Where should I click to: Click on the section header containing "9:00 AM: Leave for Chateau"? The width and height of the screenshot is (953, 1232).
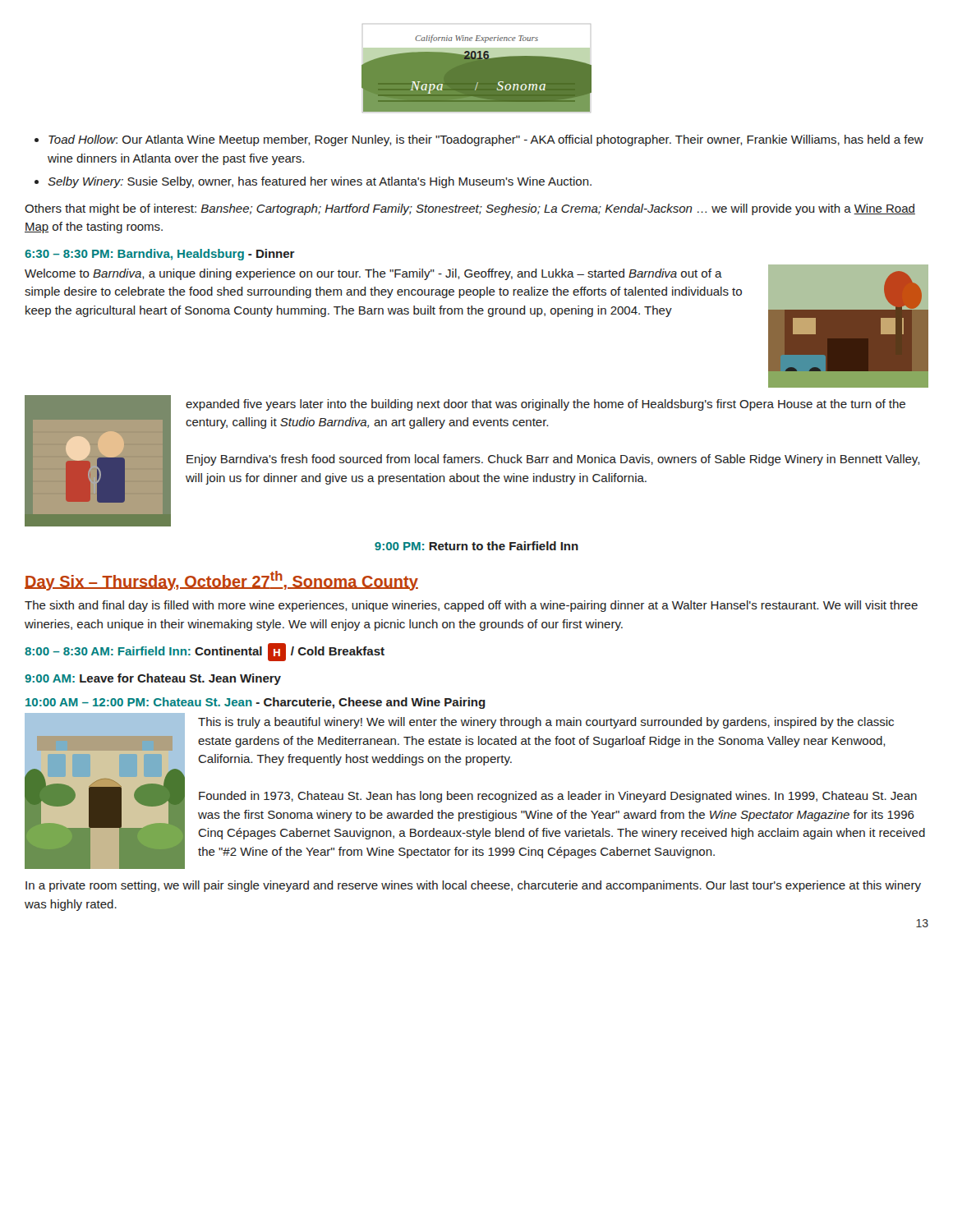pyautogui.click(x=153, y=678)
